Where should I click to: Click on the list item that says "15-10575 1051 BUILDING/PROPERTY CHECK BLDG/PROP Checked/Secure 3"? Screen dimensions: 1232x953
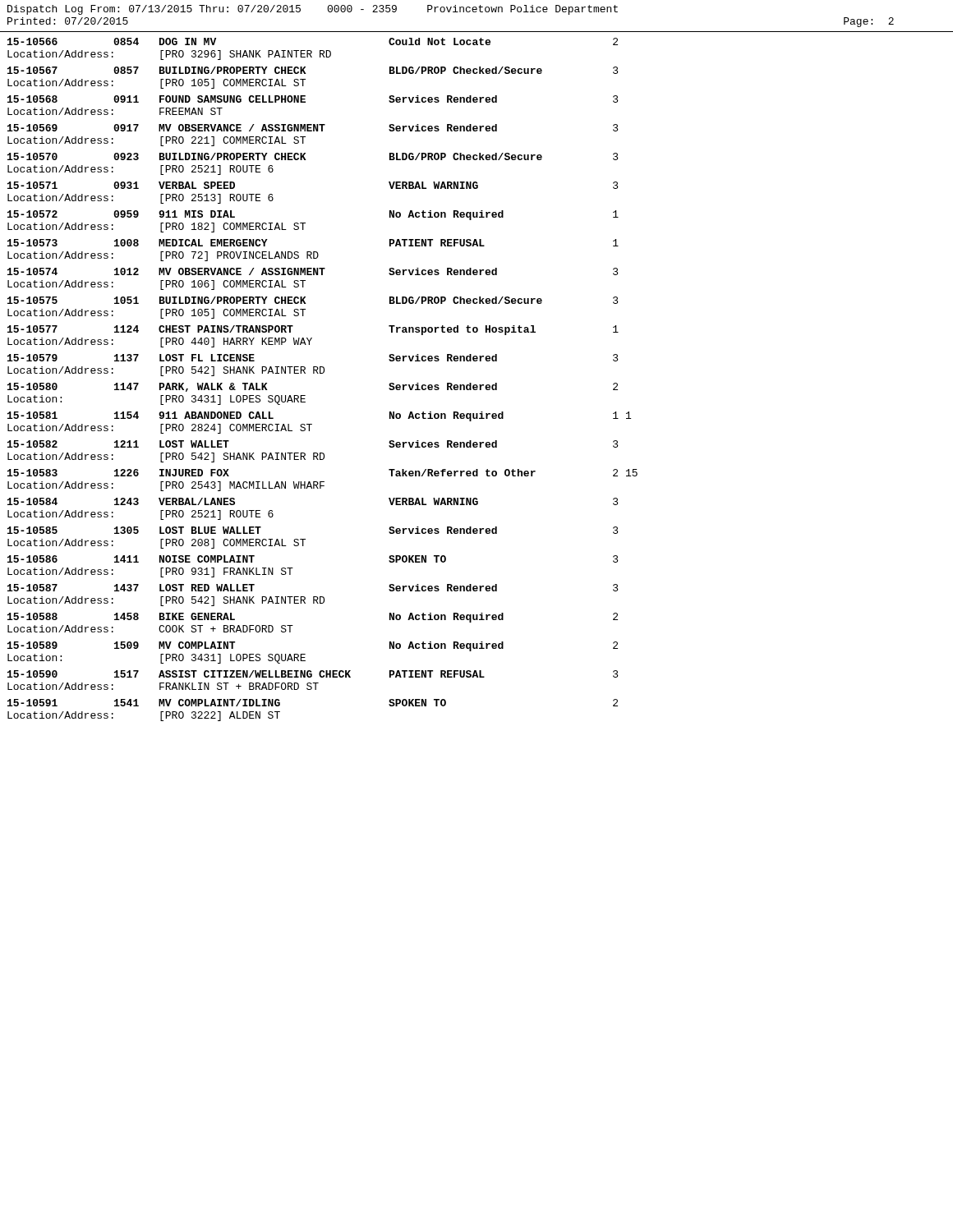476,307
